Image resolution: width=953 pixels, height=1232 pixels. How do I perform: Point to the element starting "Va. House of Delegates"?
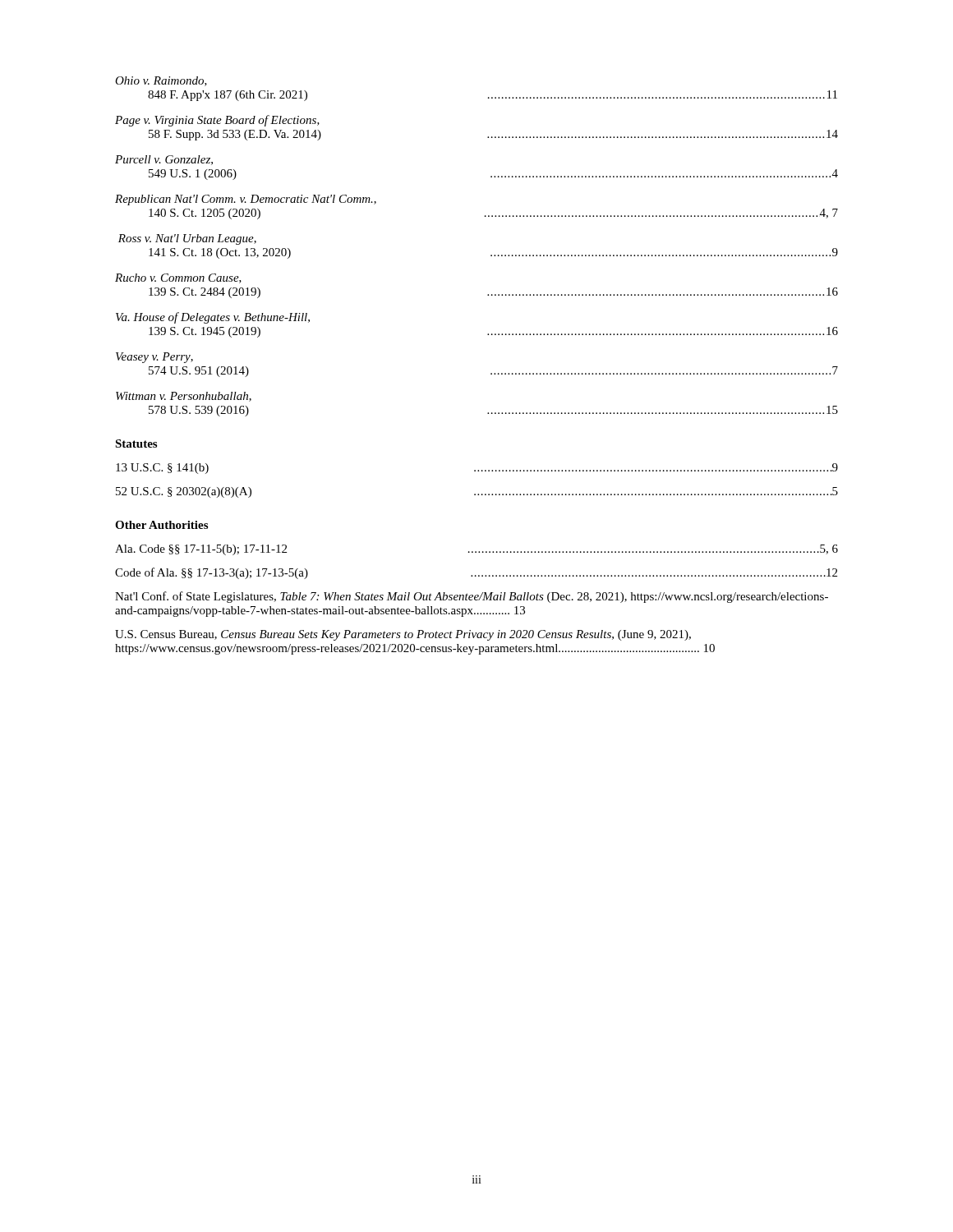click(213, 318)
